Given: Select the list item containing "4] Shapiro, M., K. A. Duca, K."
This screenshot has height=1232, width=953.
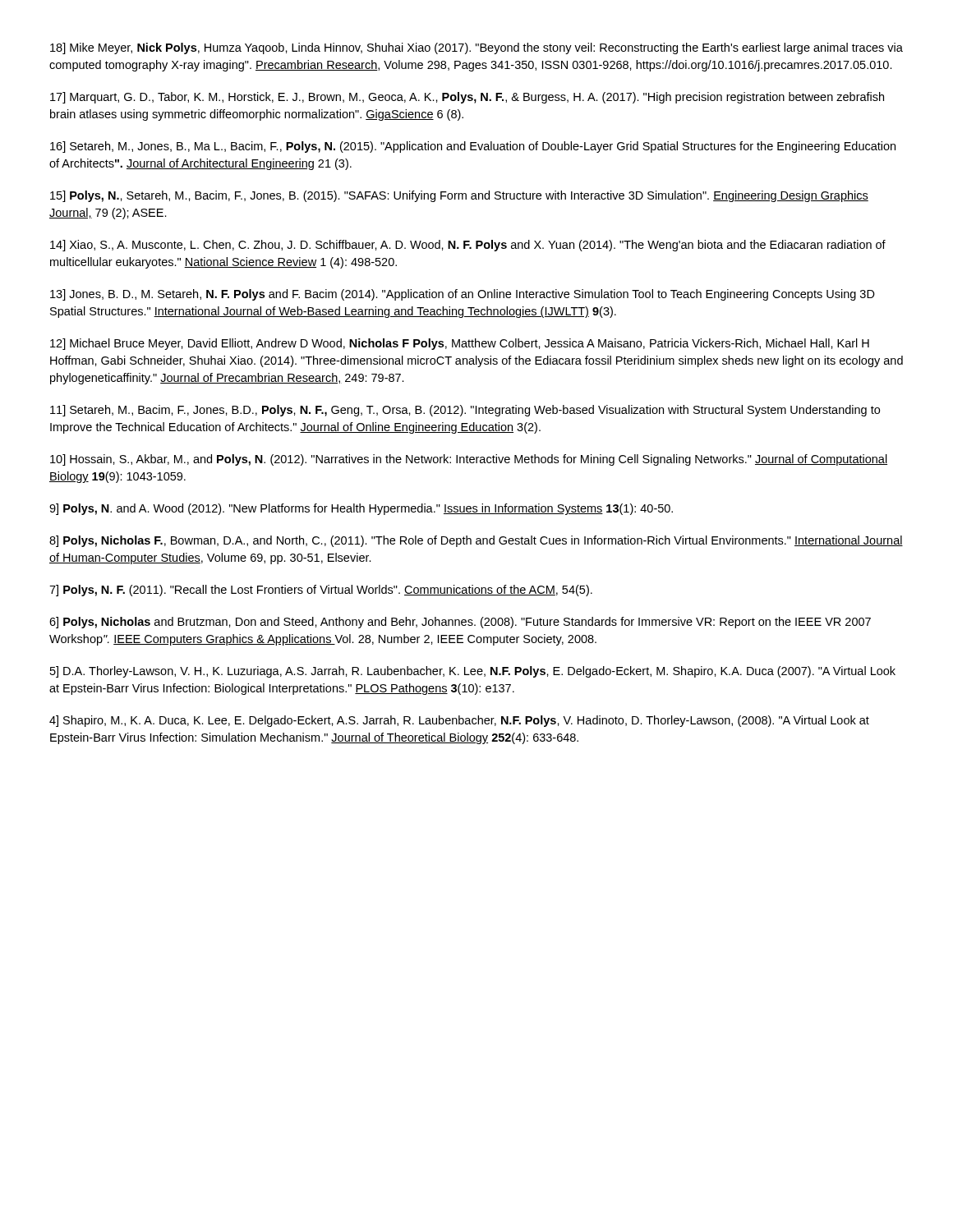Looking at the screenshot, I should pos(459,729).
